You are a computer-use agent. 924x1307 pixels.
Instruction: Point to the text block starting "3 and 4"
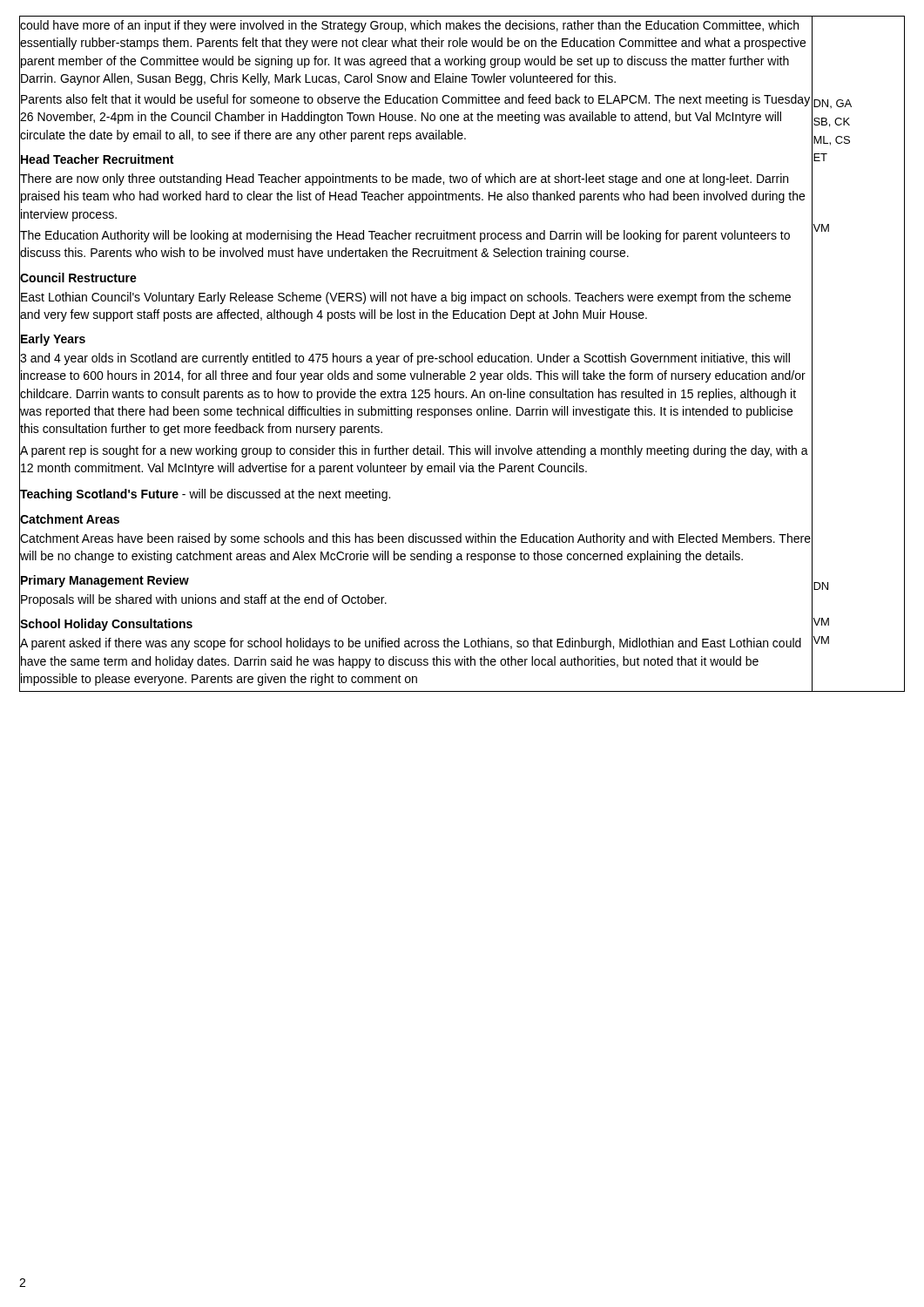point(413,394)
